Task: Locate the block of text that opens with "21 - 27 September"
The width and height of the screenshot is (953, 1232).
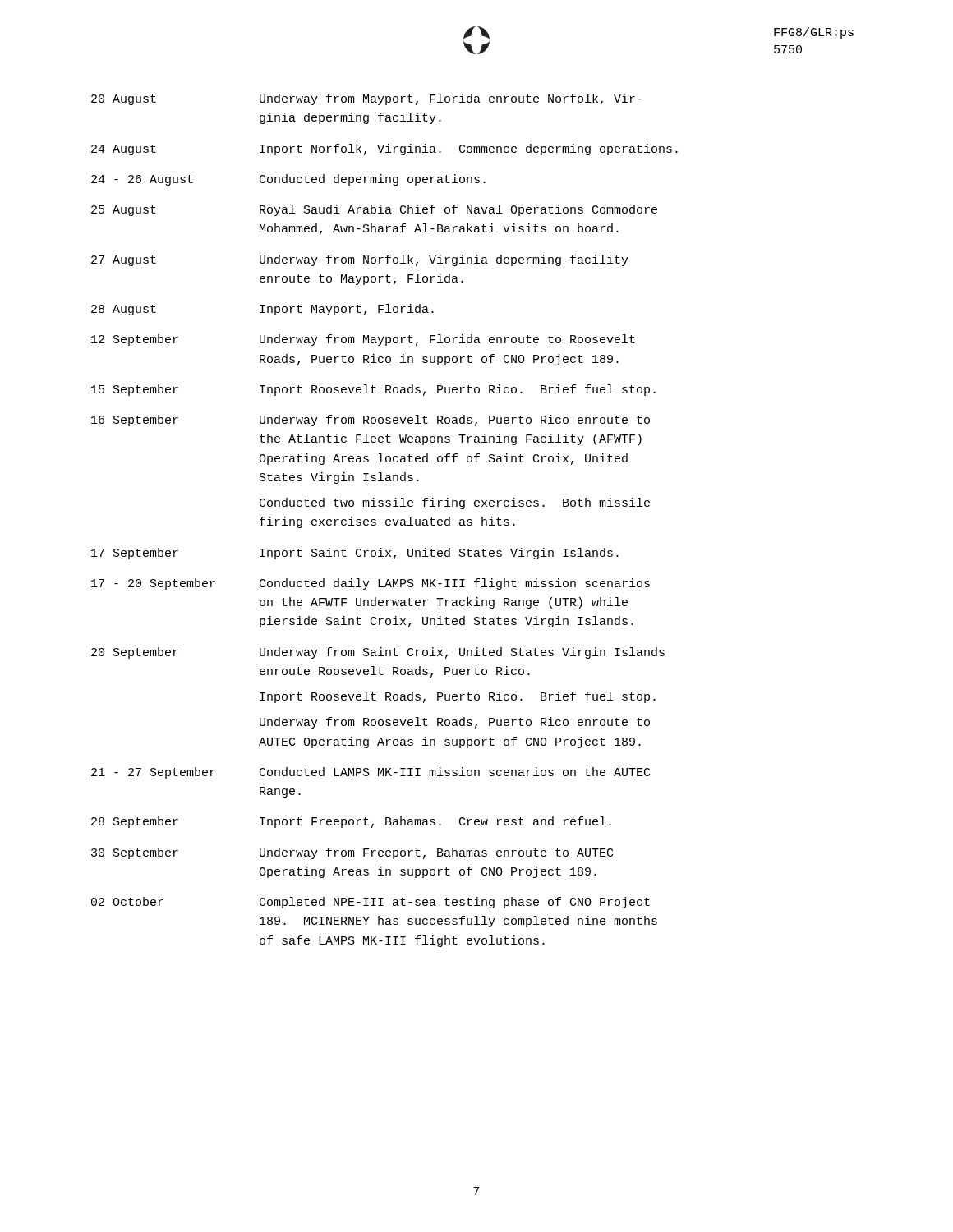Action: 481,783
